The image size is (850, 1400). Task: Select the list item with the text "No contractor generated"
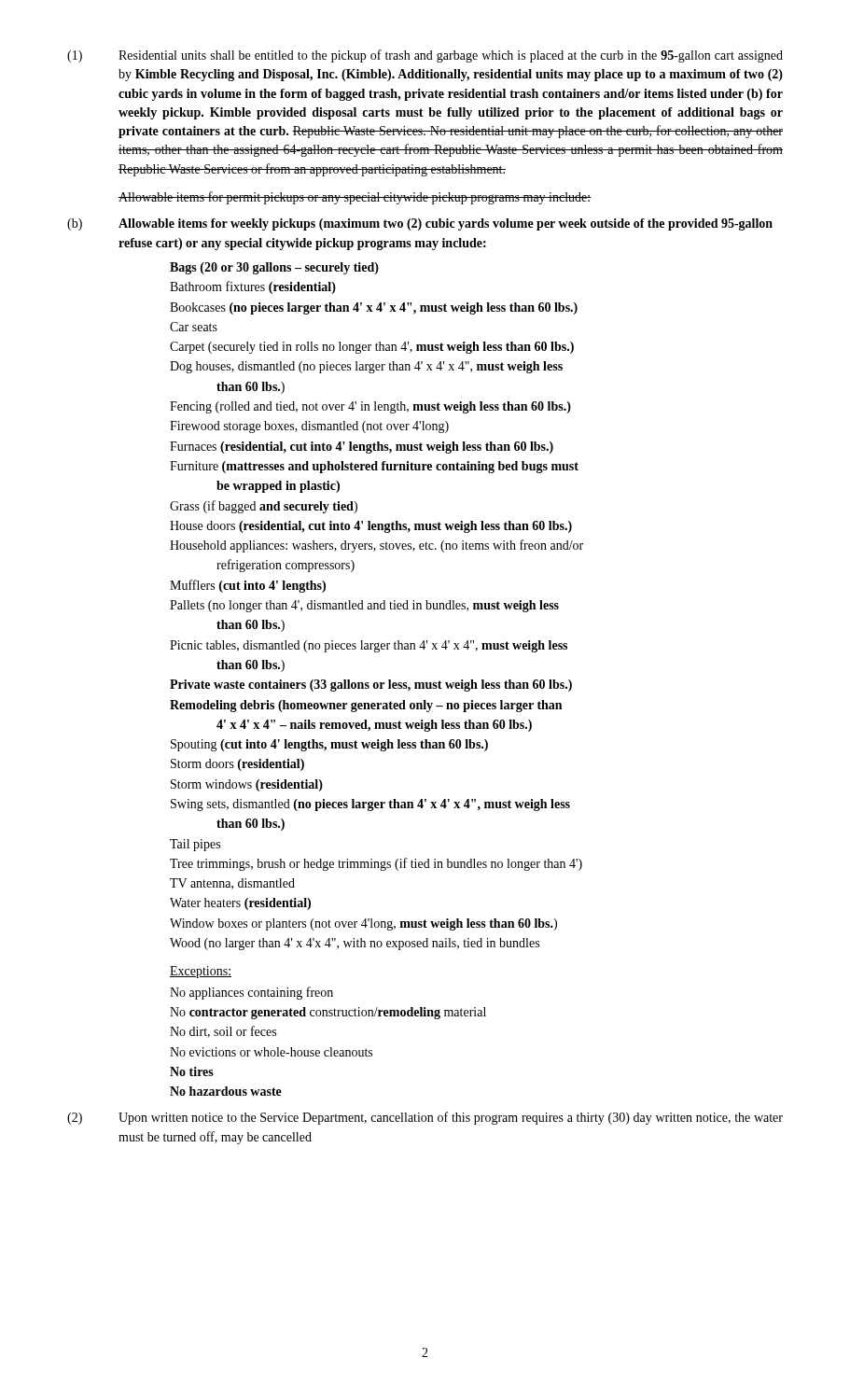(328, 1012)
